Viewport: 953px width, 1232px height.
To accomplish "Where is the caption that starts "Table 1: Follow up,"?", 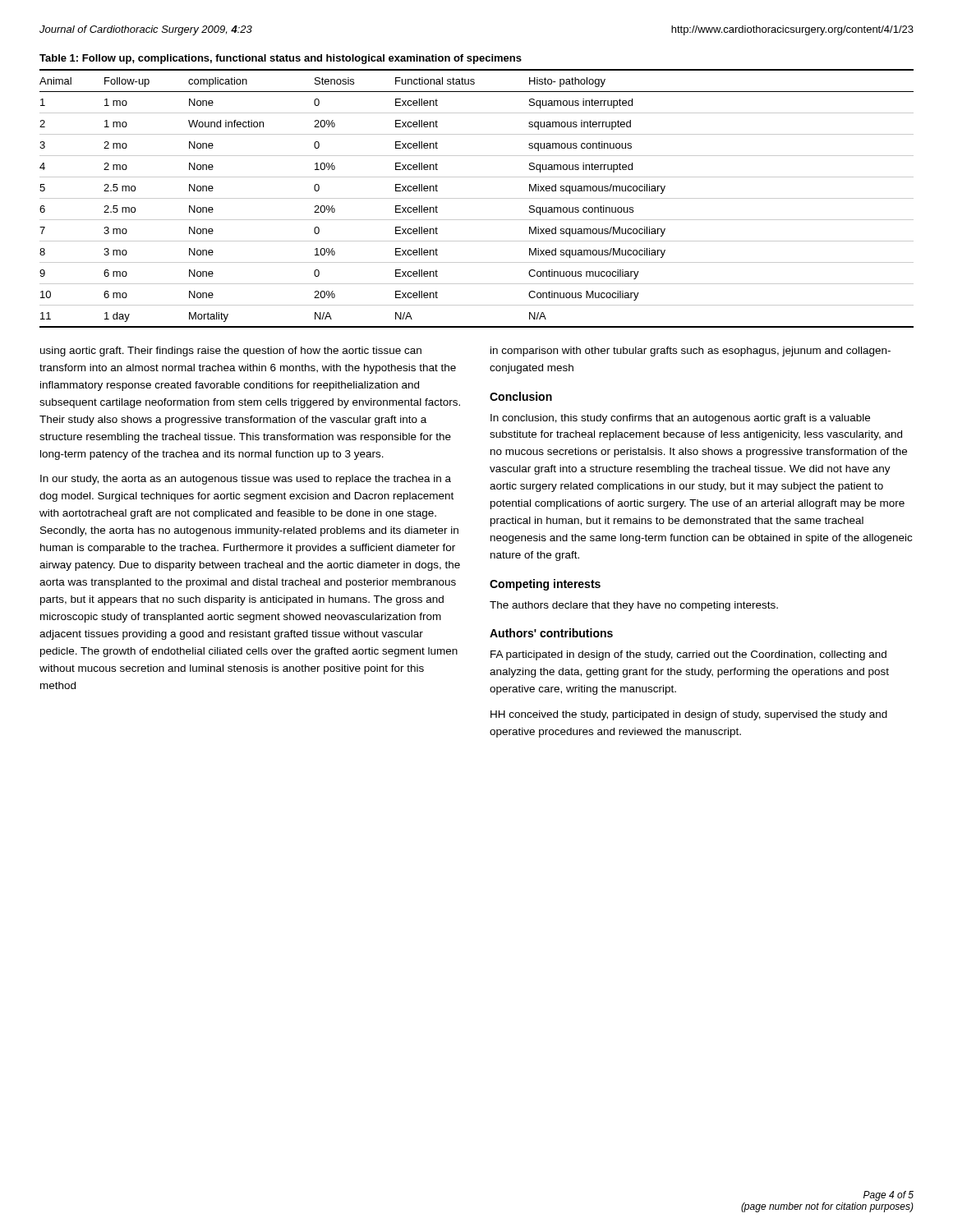I will point(281,58).
